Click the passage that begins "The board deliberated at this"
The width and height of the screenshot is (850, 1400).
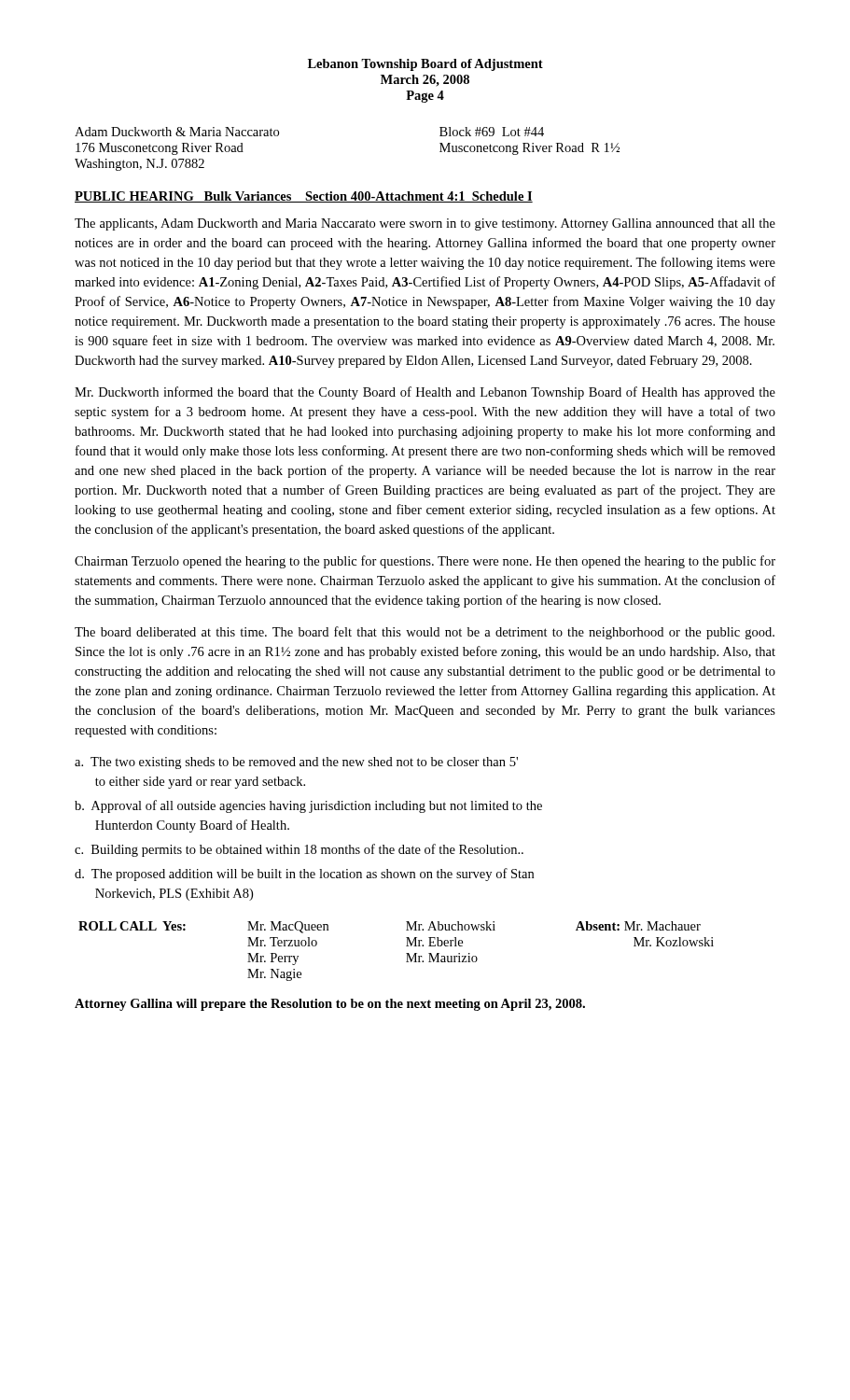[425, 681]
